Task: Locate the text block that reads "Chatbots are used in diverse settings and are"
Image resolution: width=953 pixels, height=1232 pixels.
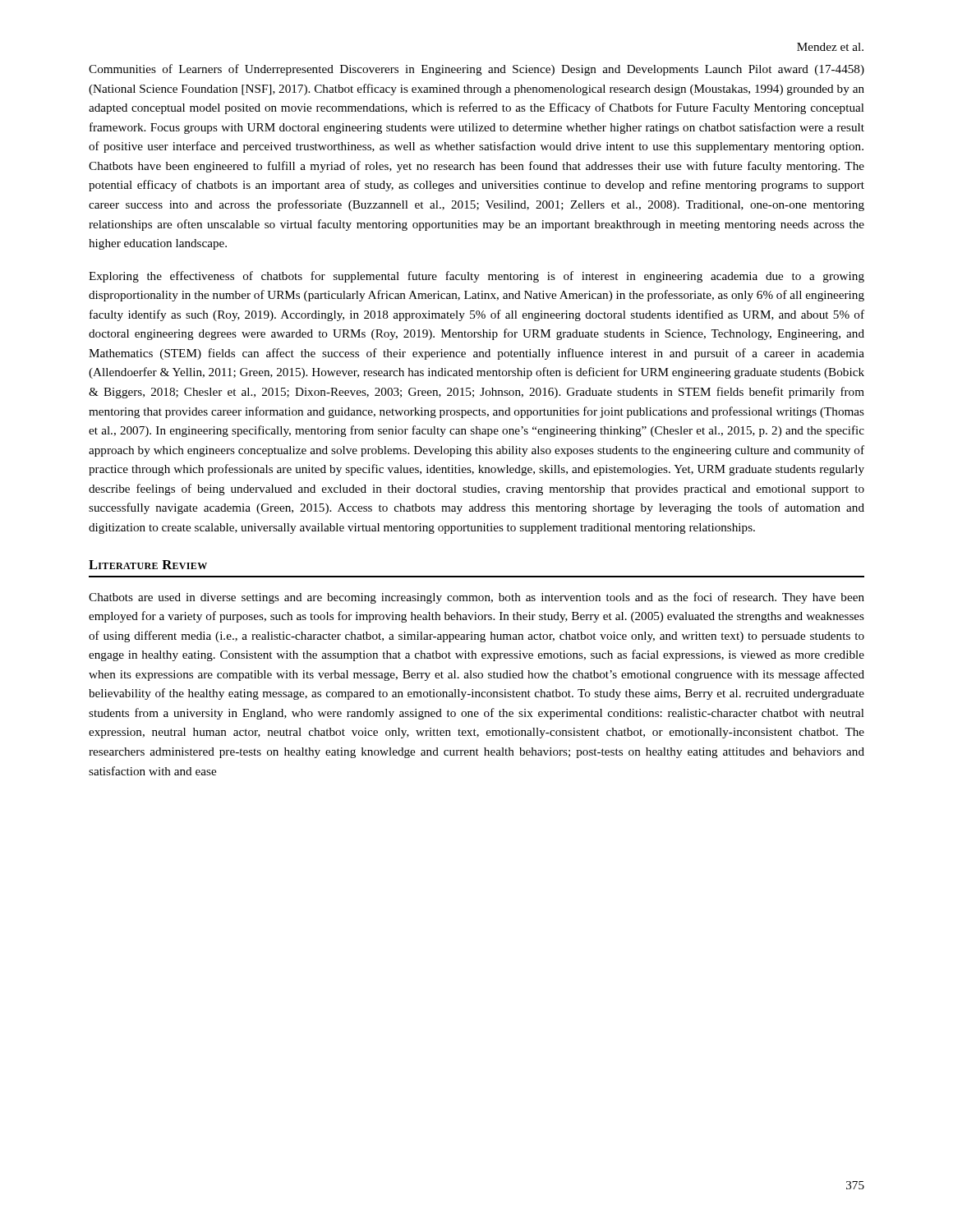Action: tap(476, 683)
